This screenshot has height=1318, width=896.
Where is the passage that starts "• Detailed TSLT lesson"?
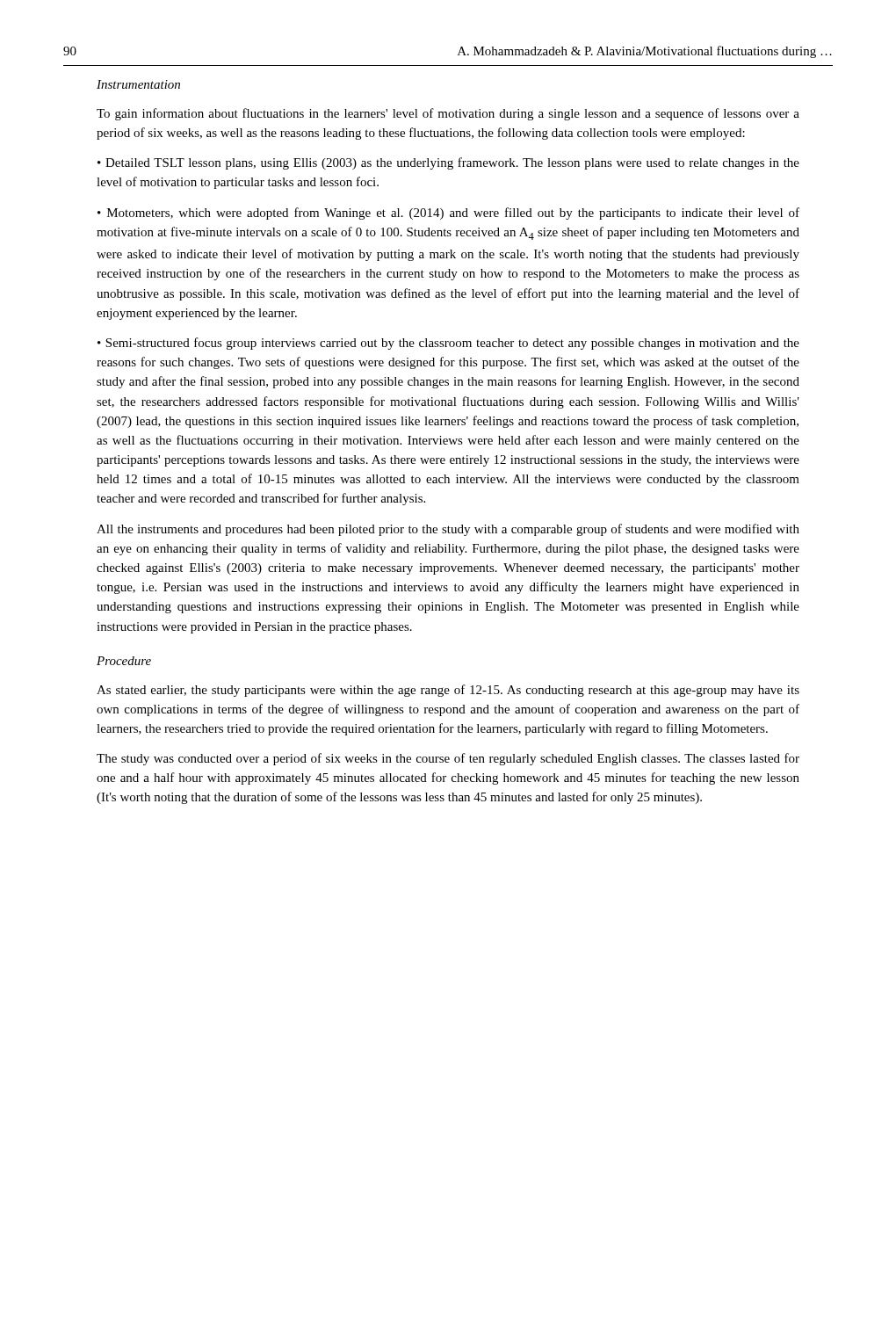tap(448, 172)
